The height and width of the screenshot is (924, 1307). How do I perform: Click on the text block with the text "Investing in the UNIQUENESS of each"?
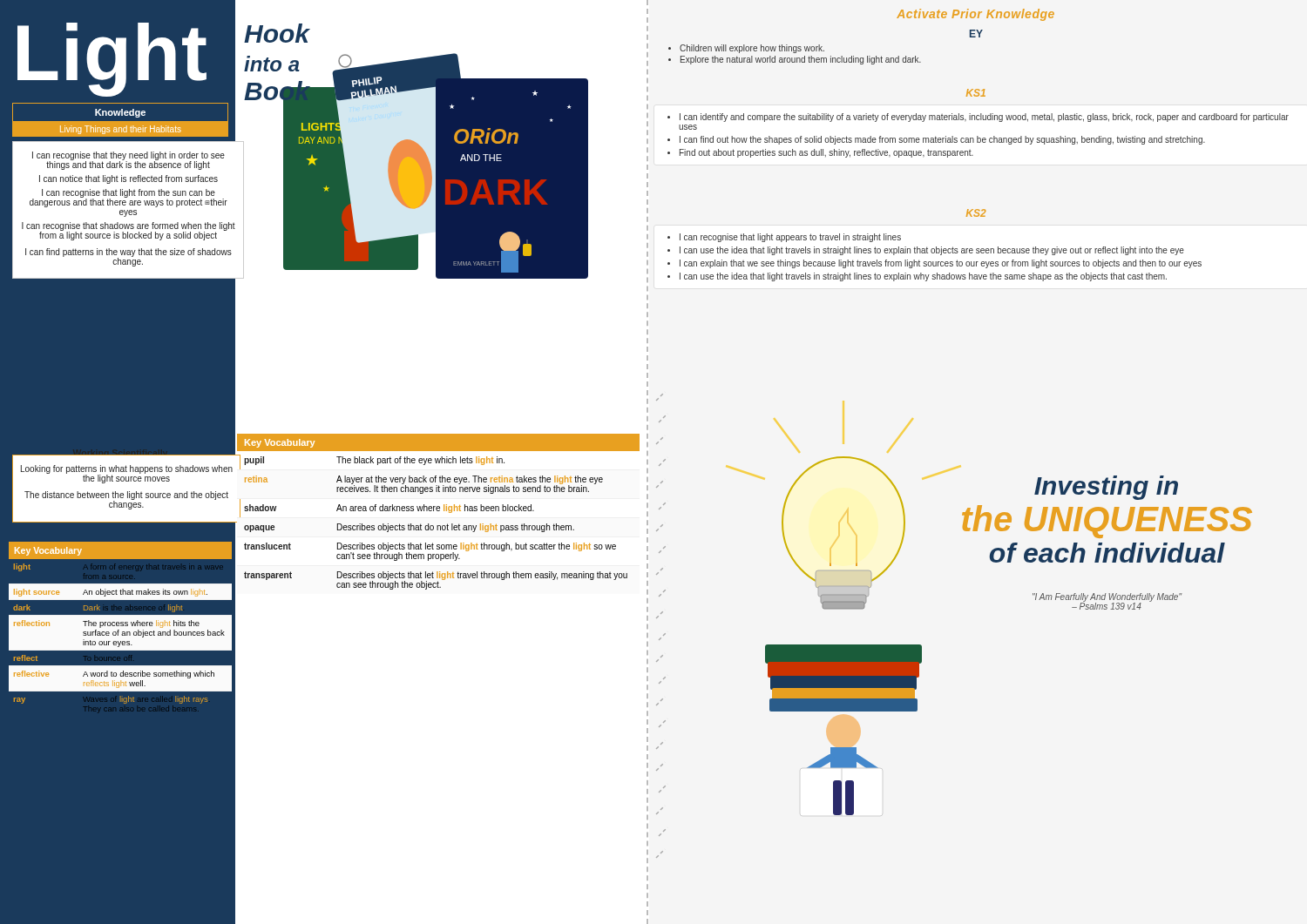(x=1107, y=520)
